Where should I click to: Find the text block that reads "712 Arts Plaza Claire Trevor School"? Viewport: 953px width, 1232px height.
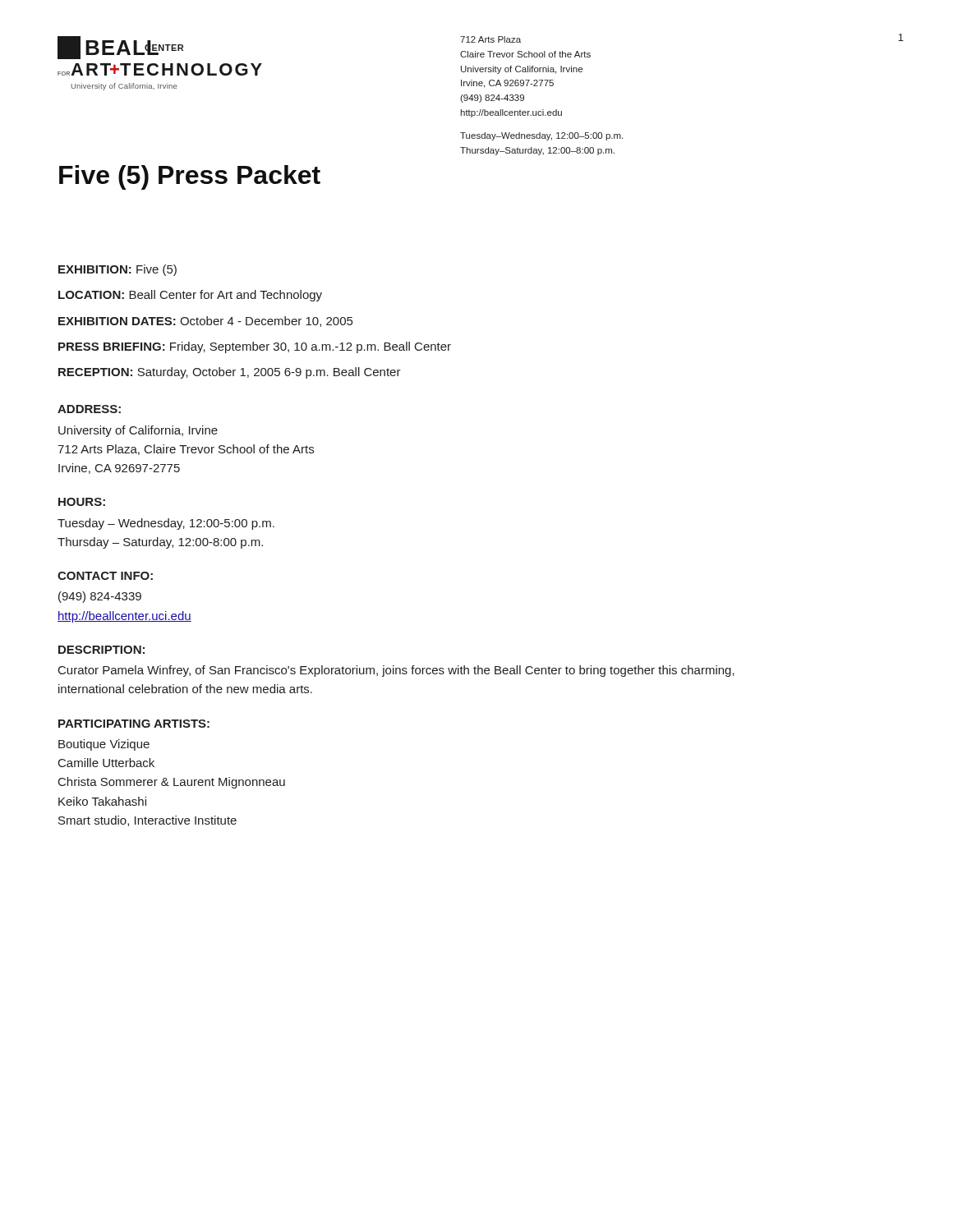(490, 39)
